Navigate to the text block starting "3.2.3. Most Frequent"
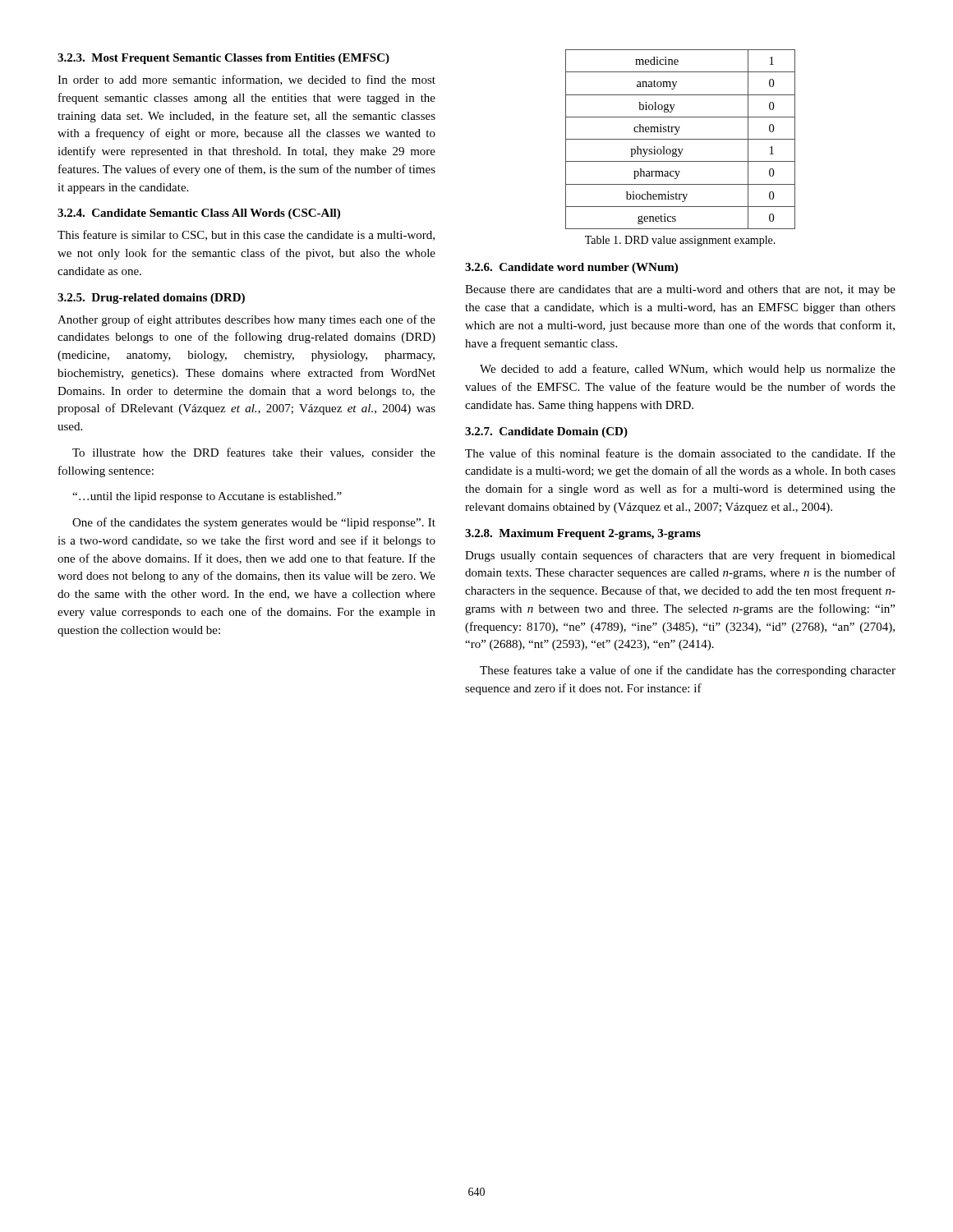 (x=223, y=57)
